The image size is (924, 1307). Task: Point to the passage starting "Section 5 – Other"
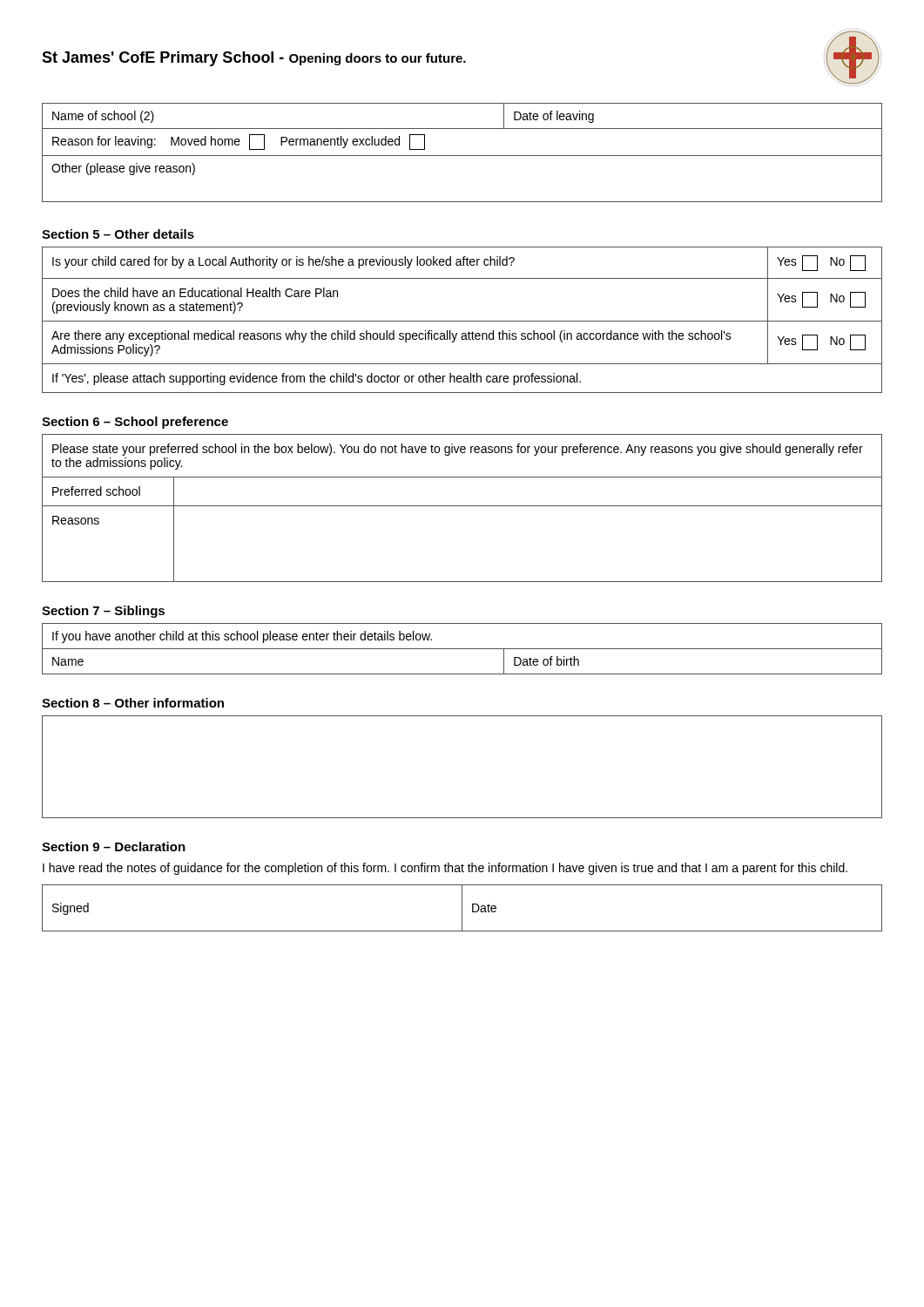click(118, 234)
